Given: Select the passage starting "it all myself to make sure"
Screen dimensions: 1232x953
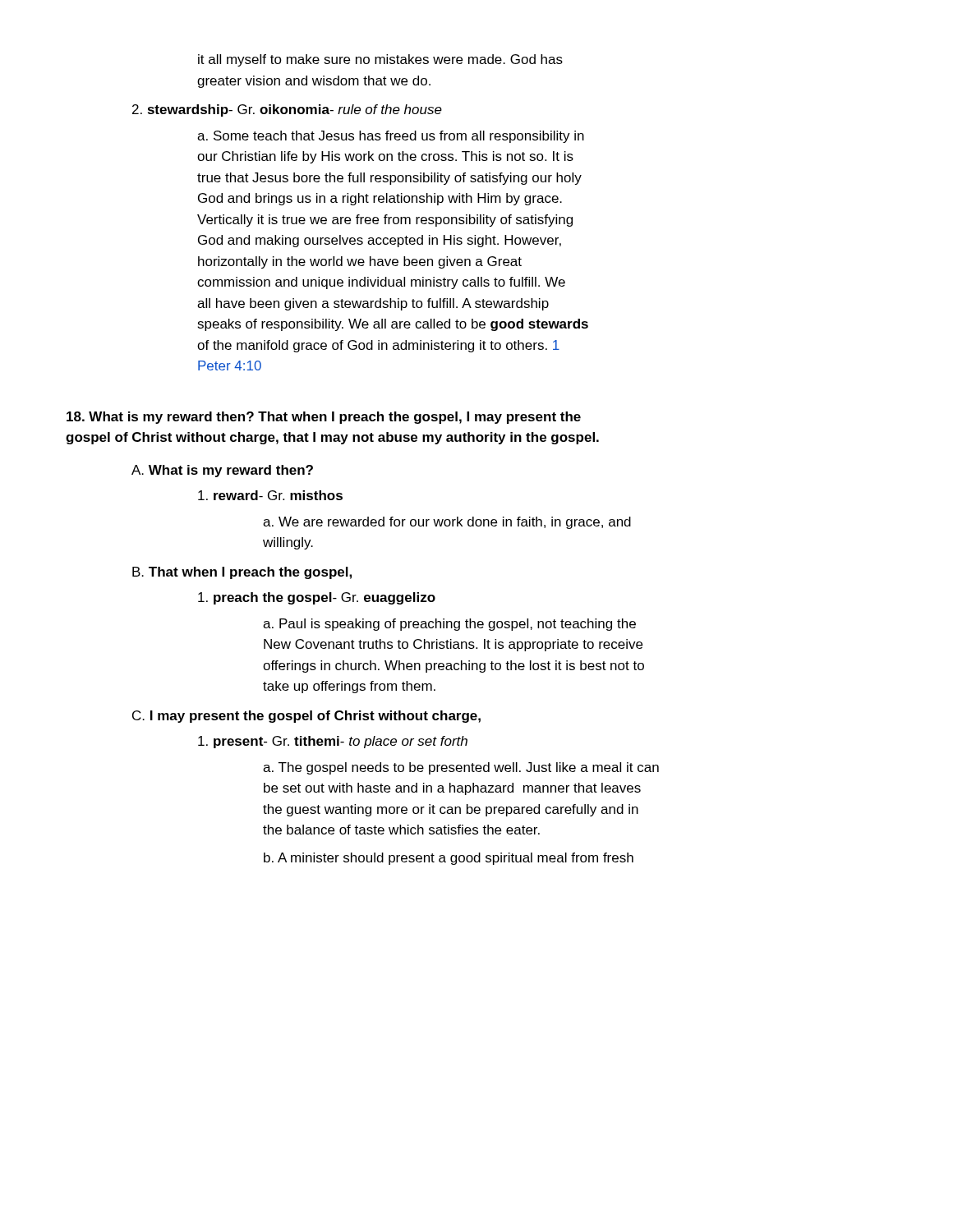Looking at the screenshot, I should click(380, 70).
